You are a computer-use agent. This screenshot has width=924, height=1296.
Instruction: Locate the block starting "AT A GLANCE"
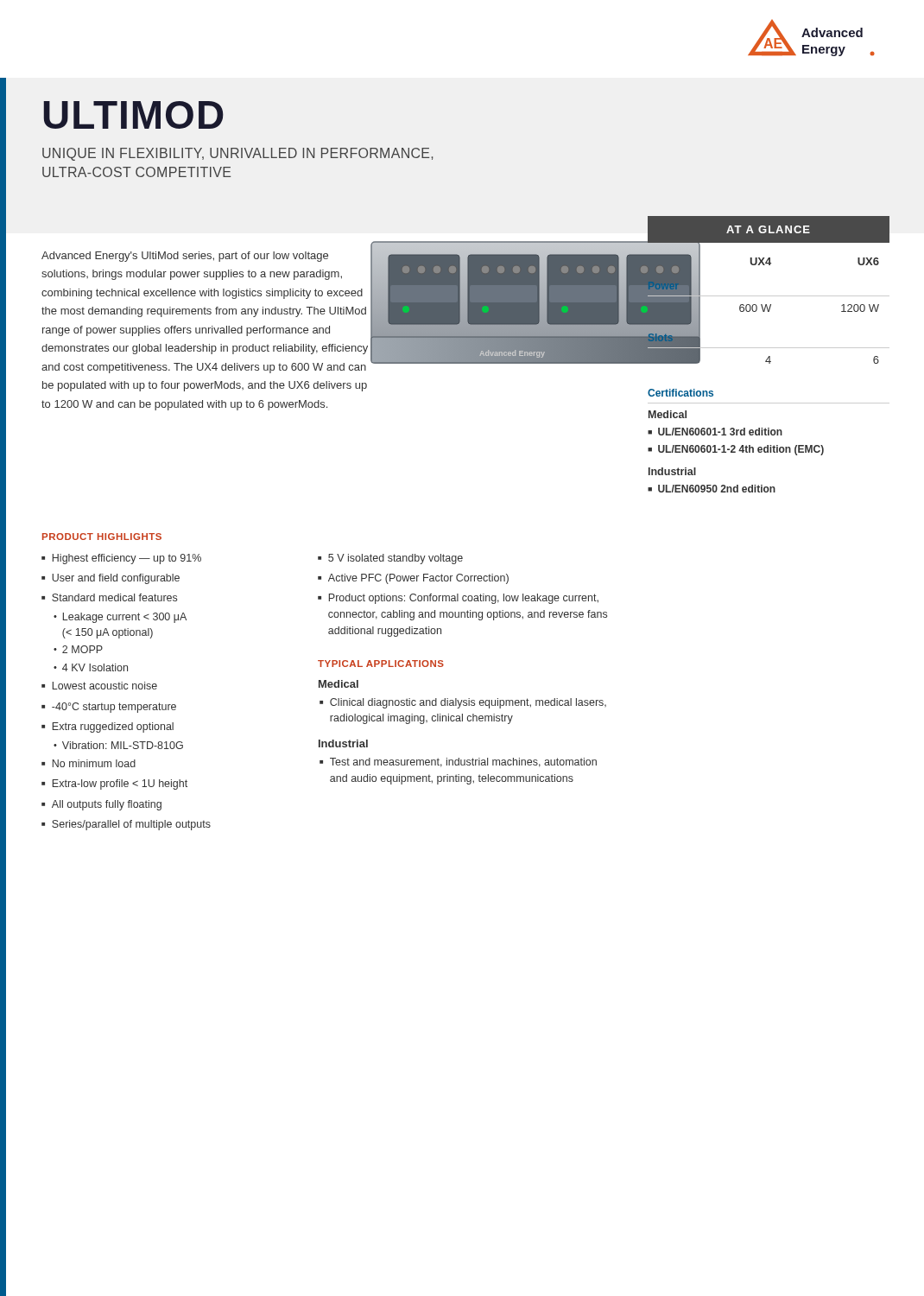(x=769, y=229)
